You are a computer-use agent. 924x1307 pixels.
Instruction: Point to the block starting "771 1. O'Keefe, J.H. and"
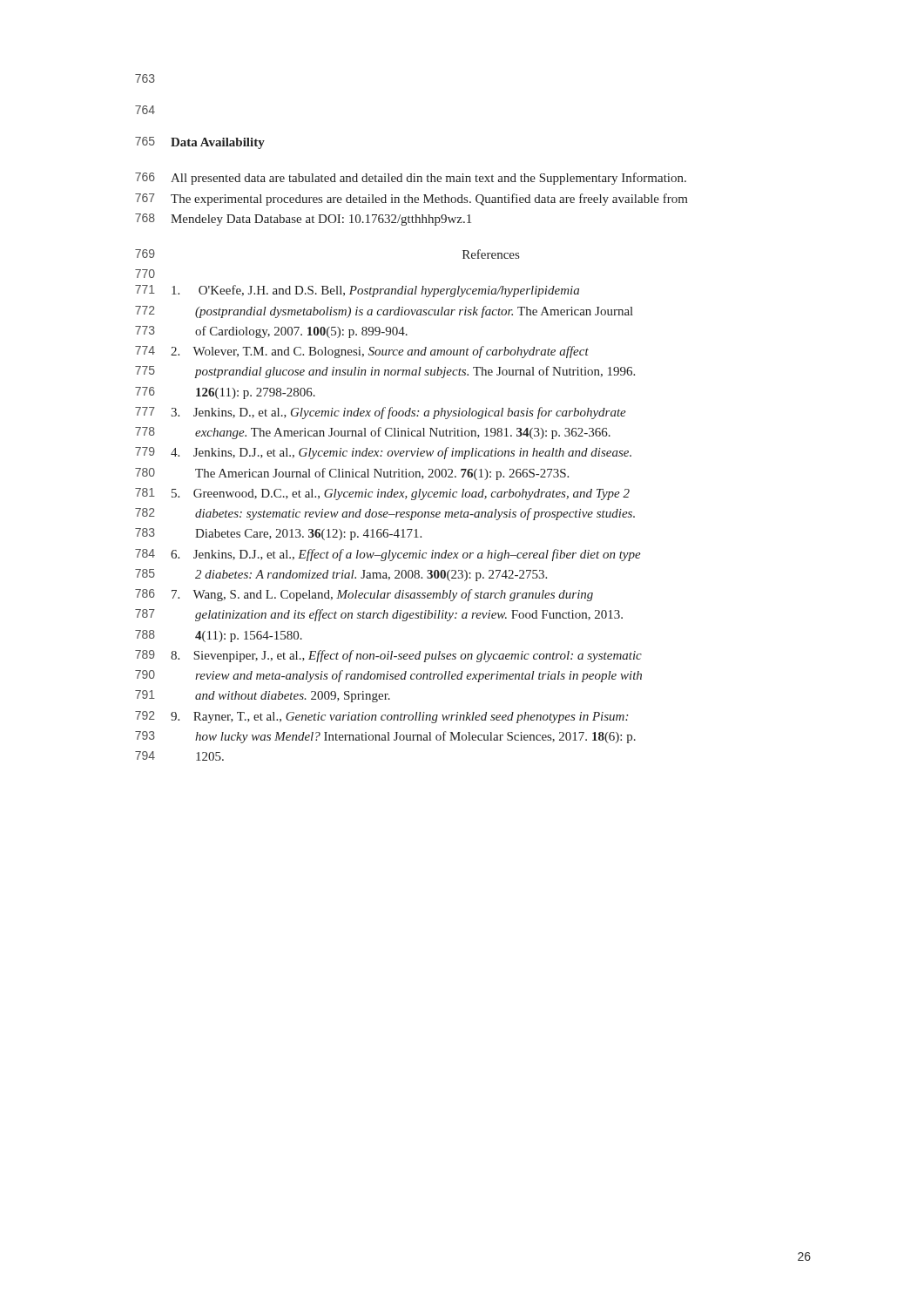coord(462,311)
